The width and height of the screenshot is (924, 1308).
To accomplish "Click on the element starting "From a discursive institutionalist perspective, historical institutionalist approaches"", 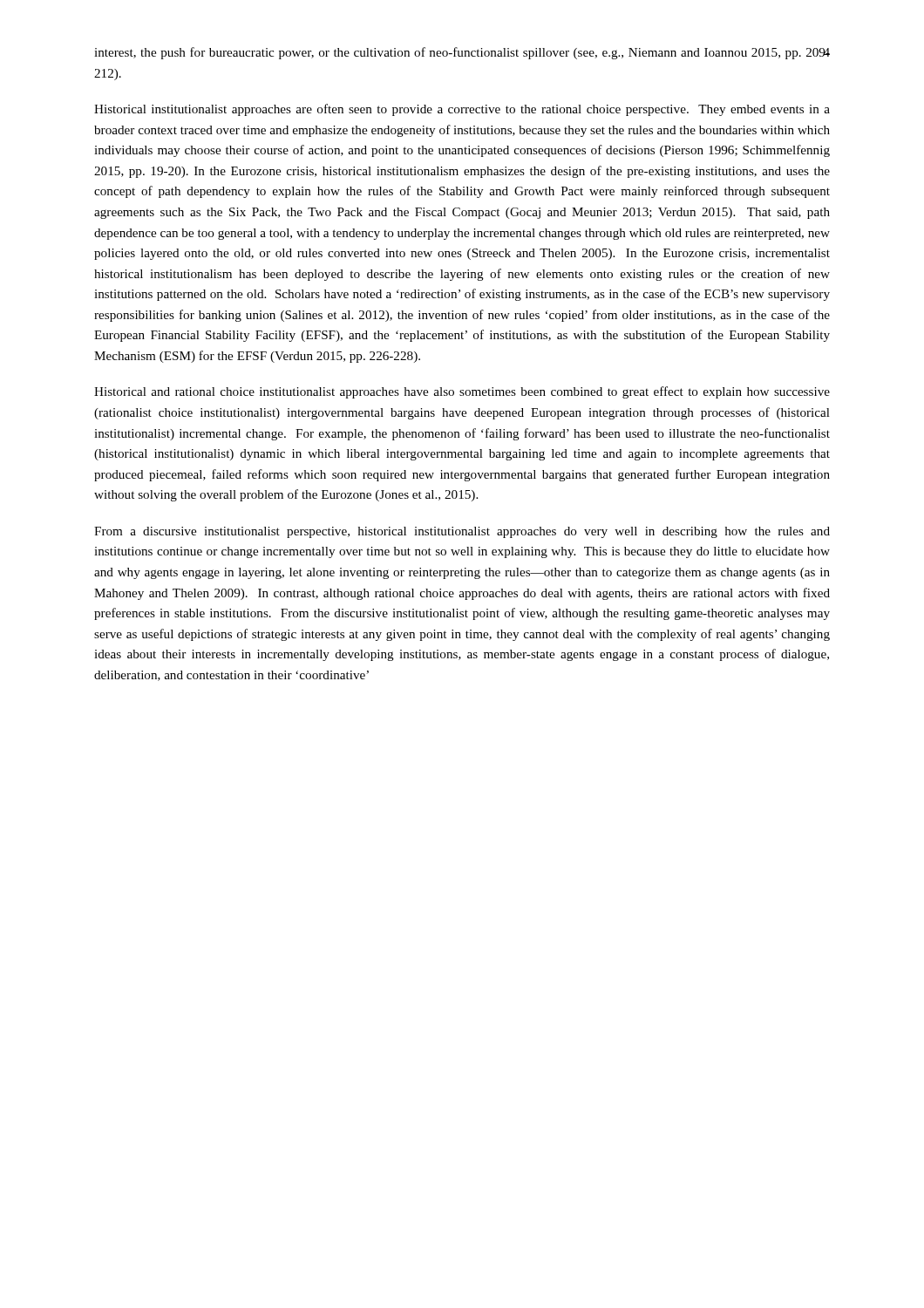I will [462, 602].
